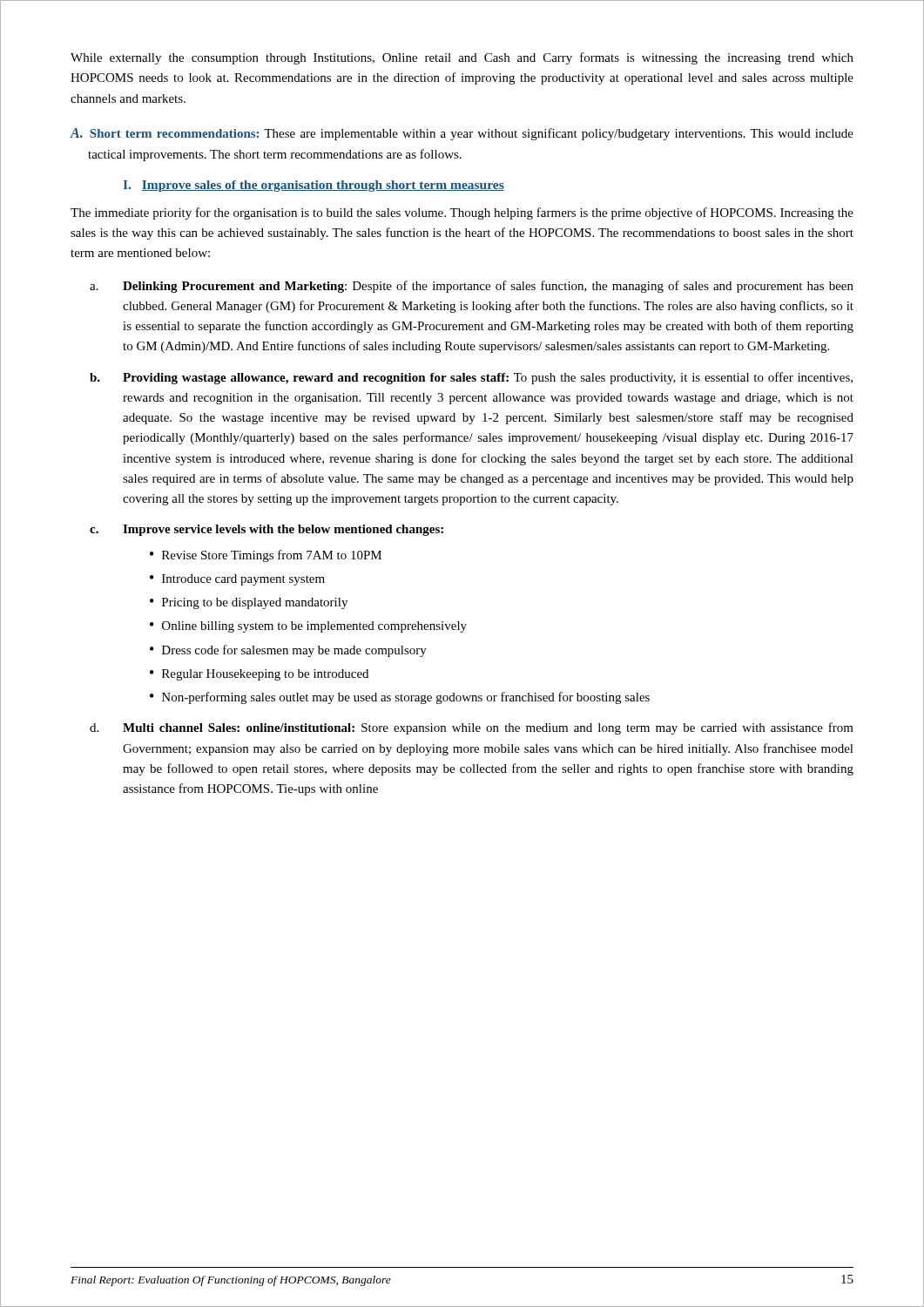Screen dimensions: 1307x924
Task: Point to the block beginning "While externally the consumption"
Action: pos(462,78)
